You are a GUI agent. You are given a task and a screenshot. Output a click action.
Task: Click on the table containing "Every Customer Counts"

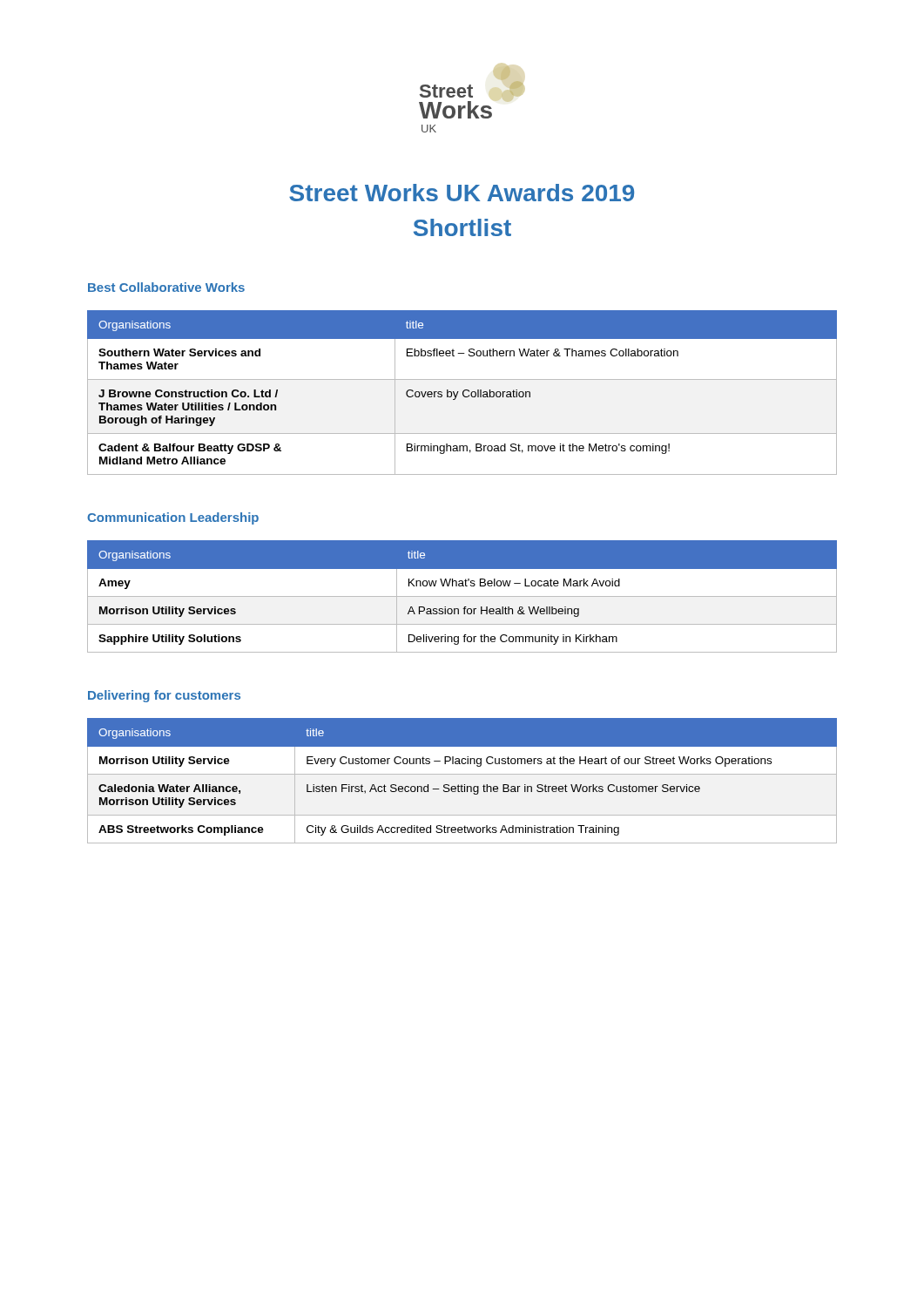pyautogui.click(x=462, y=781)
